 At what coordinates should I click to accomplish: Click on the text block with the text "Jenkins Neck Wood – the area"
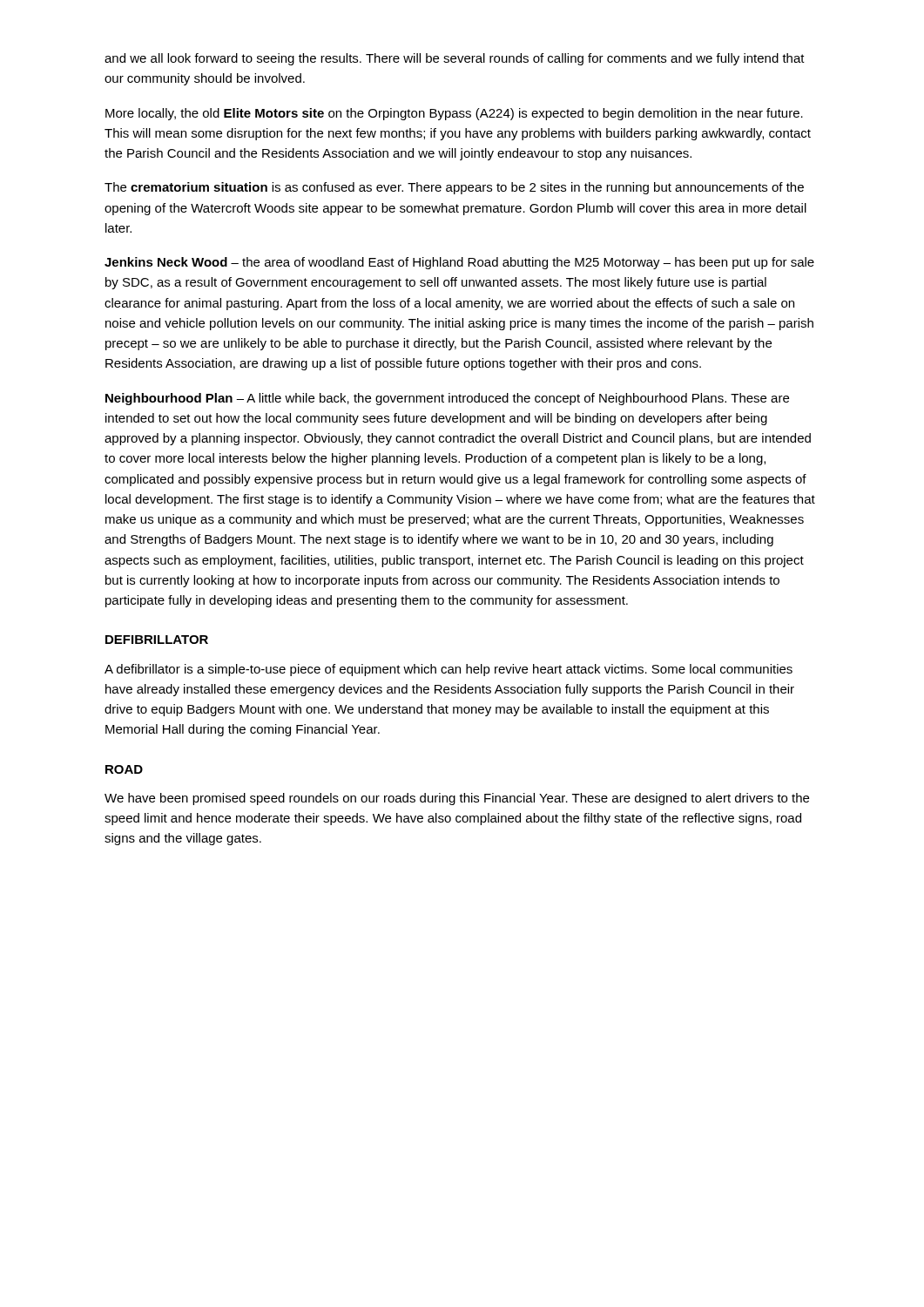(x=460, y=313)
